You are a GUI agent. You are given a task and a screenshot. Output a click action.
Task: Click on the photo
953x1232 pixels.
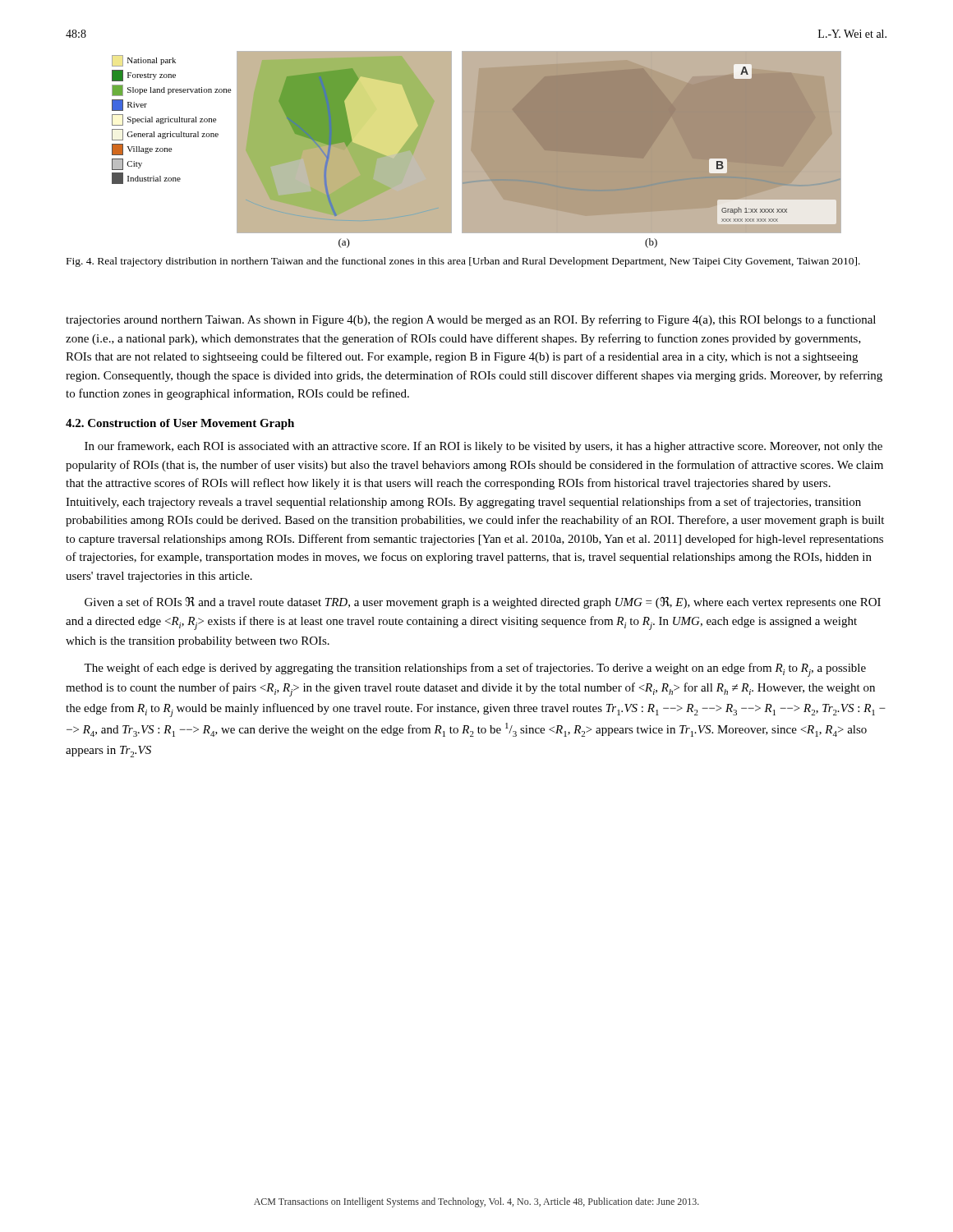476,151
